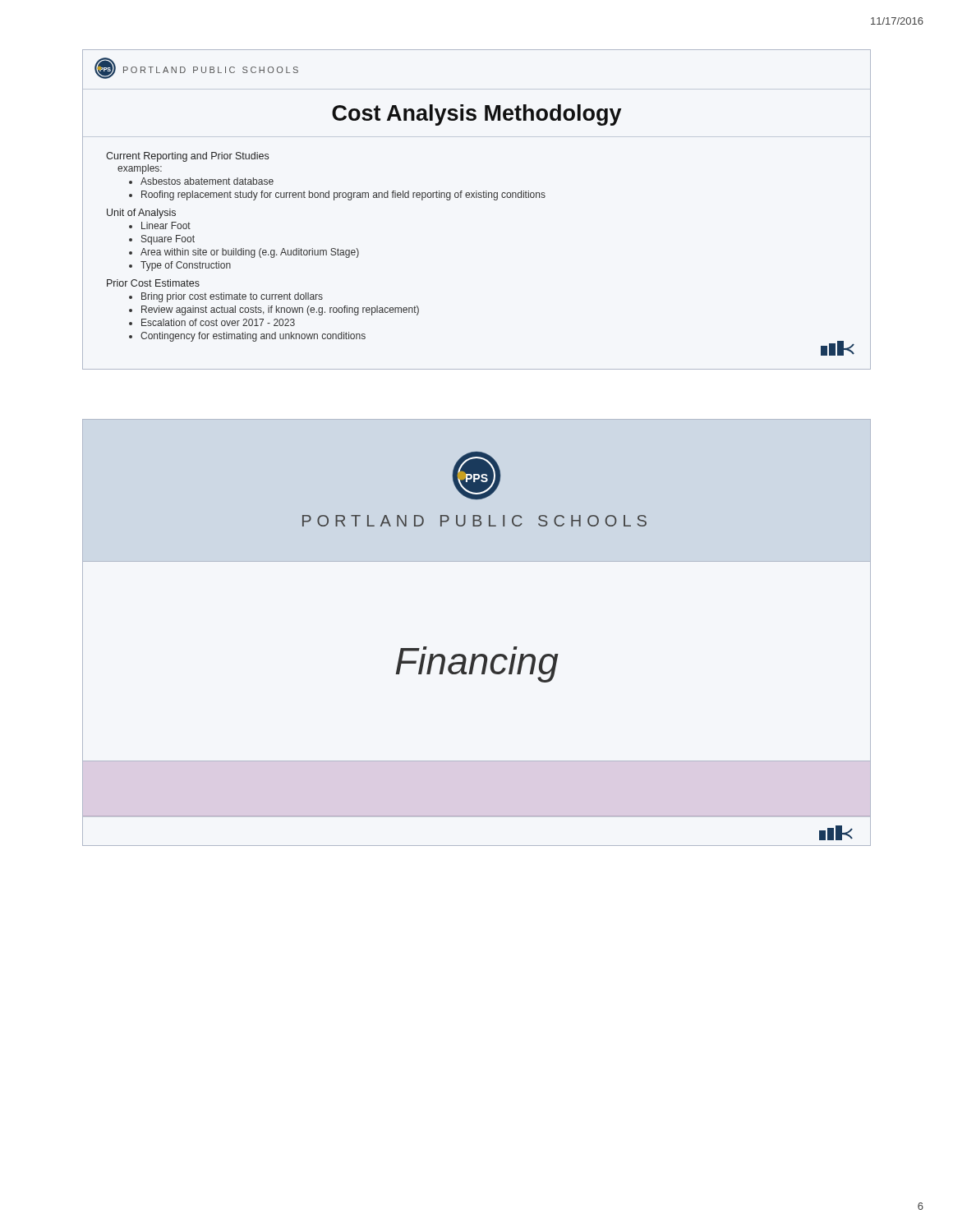Point to "Linear Foot"
The height and width of the screenshot is (1232, 953).
tap(165, 226)
